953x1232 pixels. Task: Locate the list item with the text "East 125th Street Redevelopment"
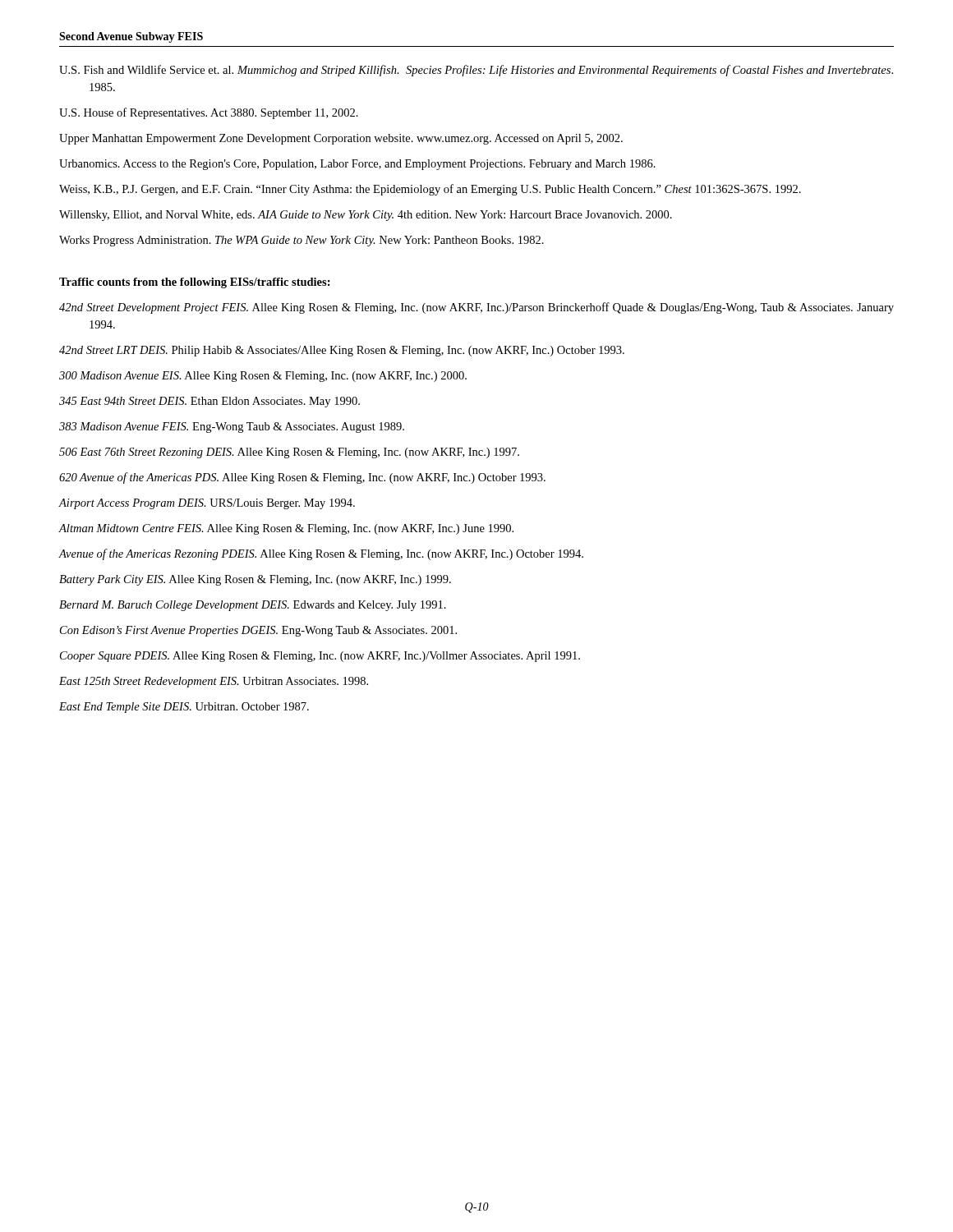tap(214, 681)
